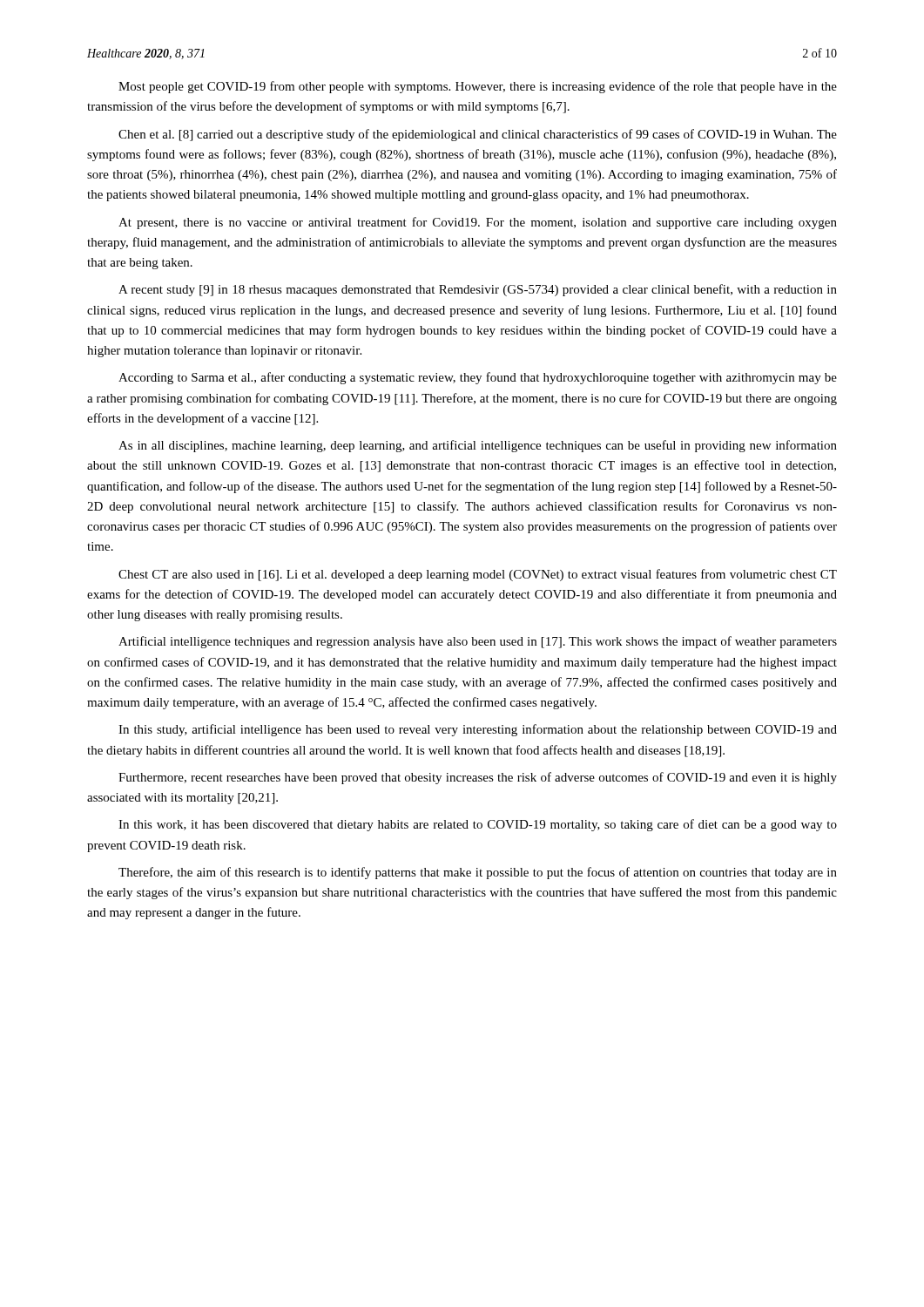Click on the text block containing "In this work, it has been"
The image size is (924, 1307).
pyautogui.click(x=462, y=835)
